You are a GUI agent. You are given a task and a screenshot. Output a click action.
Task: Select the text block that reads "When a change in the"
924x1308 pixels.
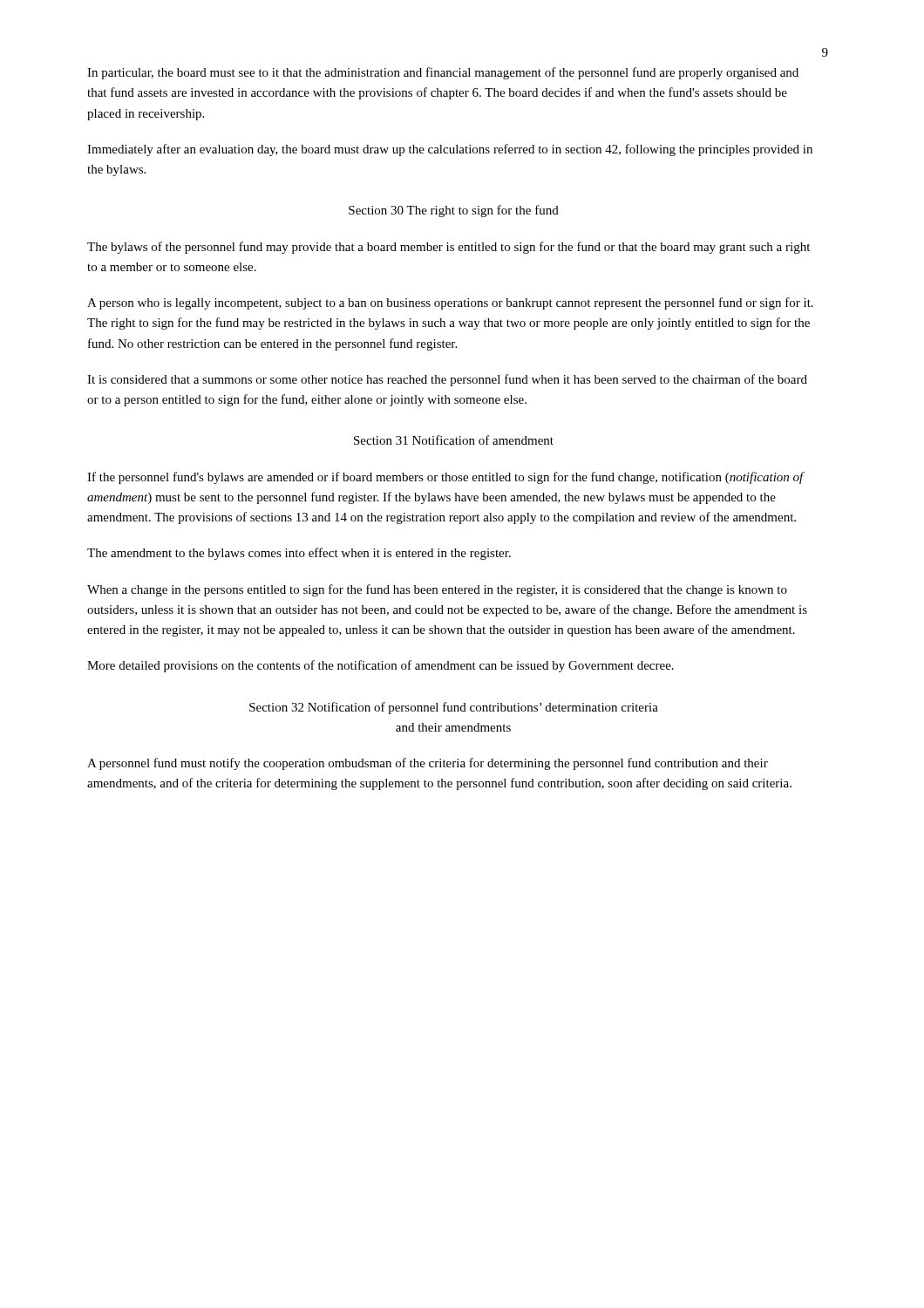pos(447,609)
